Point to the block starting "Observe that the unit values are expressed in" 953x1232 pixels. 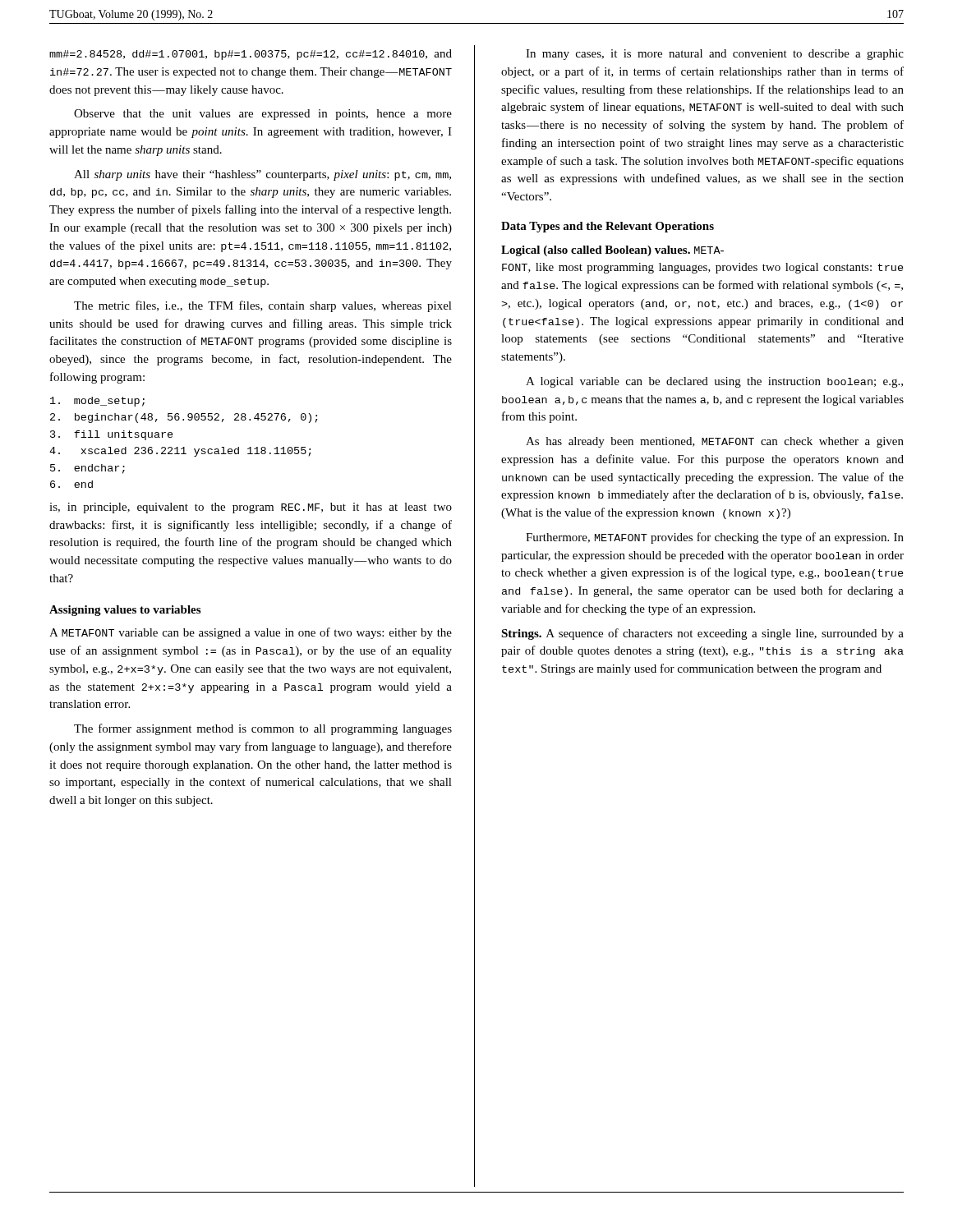[251, 132]
